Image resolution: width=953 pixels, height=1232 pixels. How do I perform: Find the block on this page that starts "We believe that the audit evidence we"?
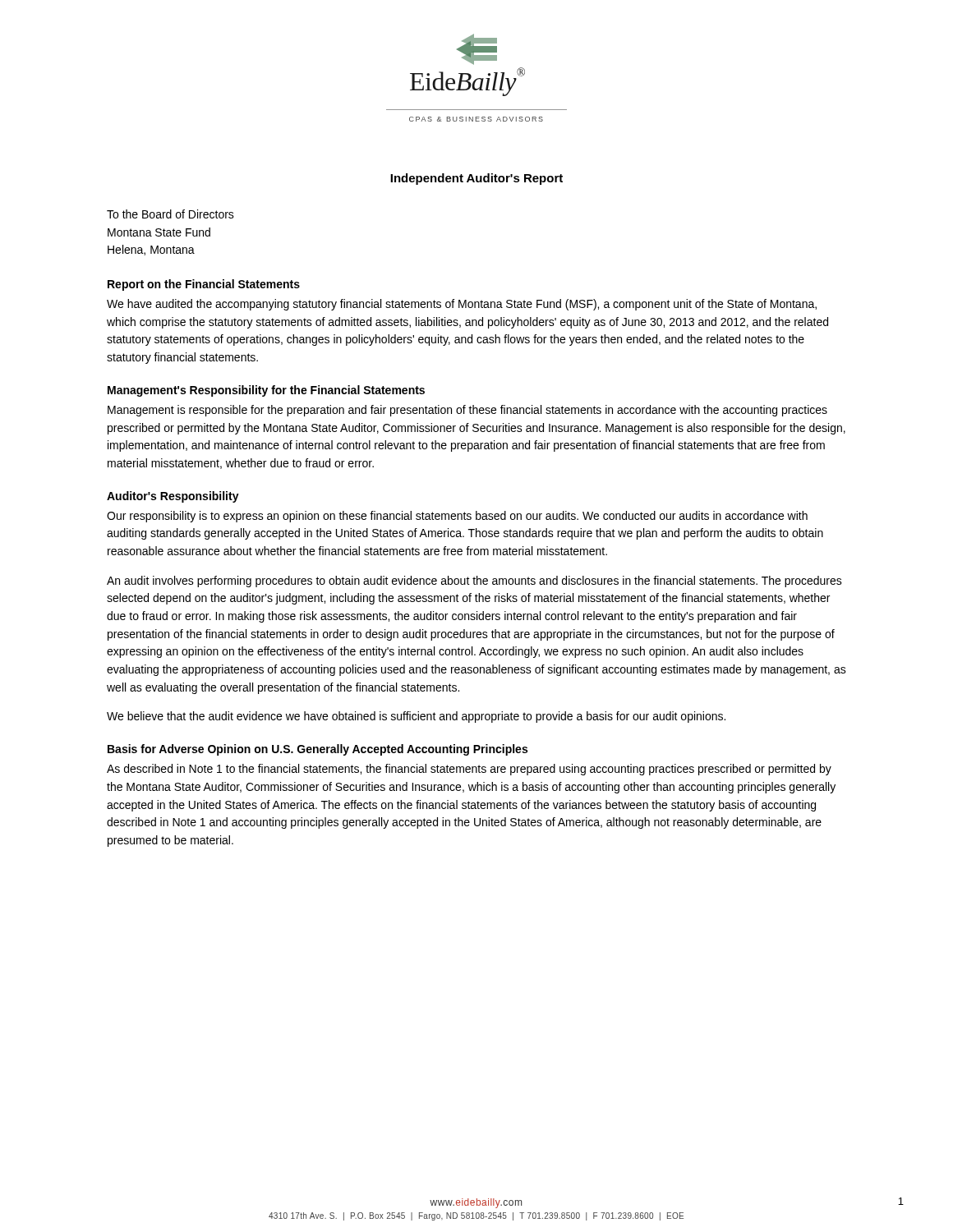coord(417,717)
